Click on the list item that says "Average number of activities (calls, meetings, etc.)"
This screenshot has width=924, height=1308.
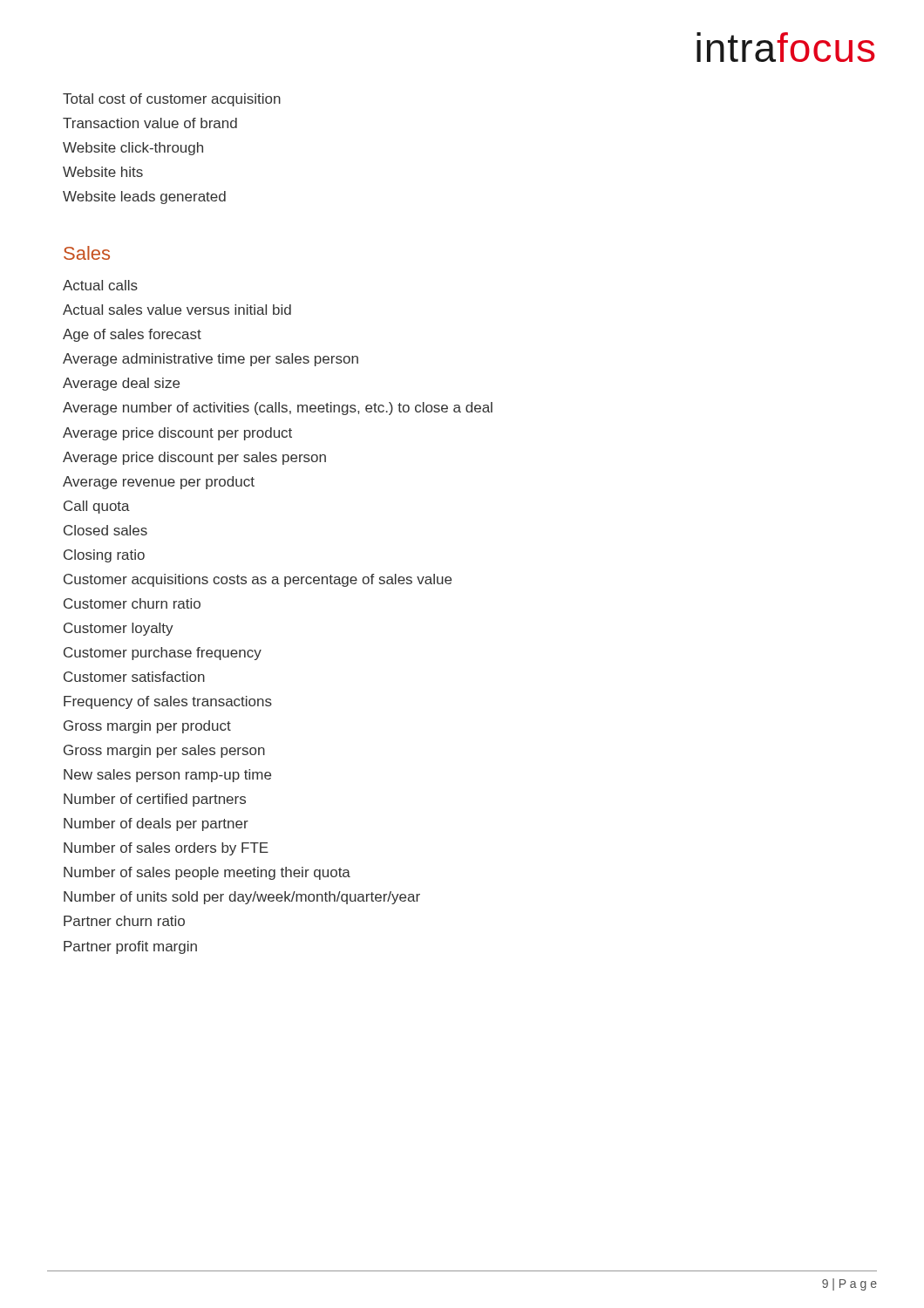(x=278, y=408)
